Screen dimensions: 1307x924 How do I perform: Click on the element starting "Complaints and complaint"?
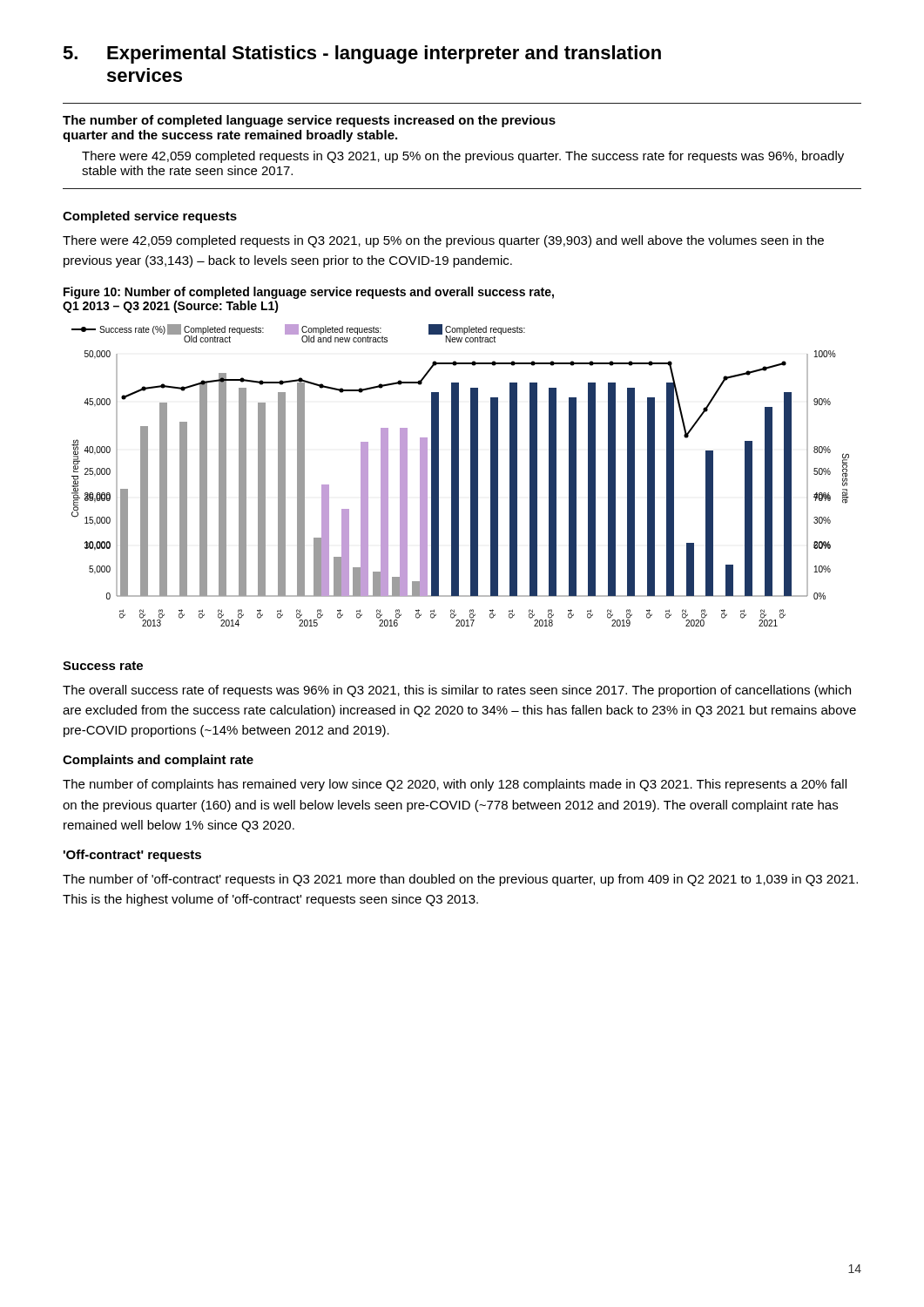point(158,760)
